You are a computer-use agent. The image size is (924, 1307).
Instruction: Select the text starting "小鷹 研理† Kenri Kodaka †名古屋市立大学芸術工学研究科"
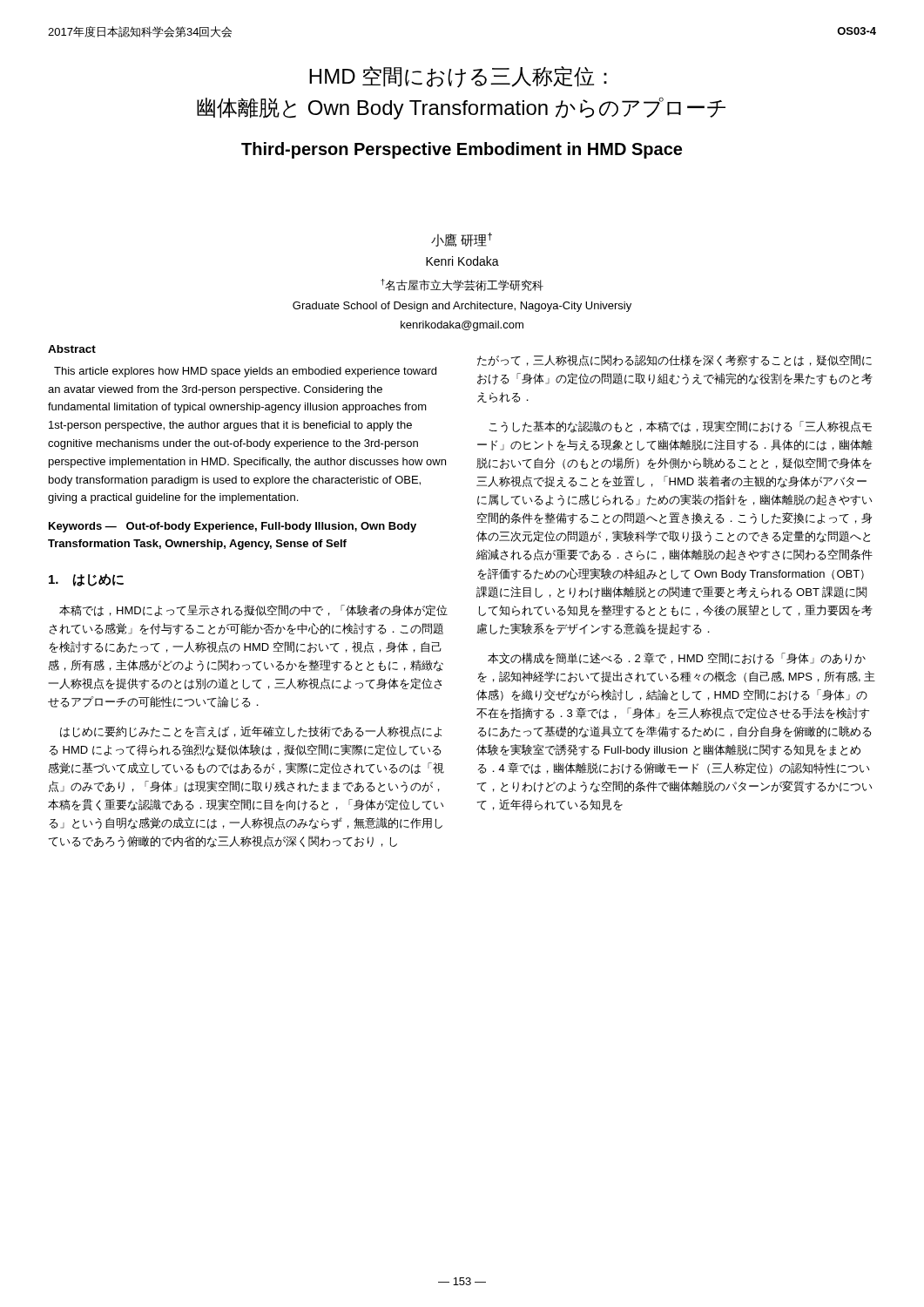(462, 281)
